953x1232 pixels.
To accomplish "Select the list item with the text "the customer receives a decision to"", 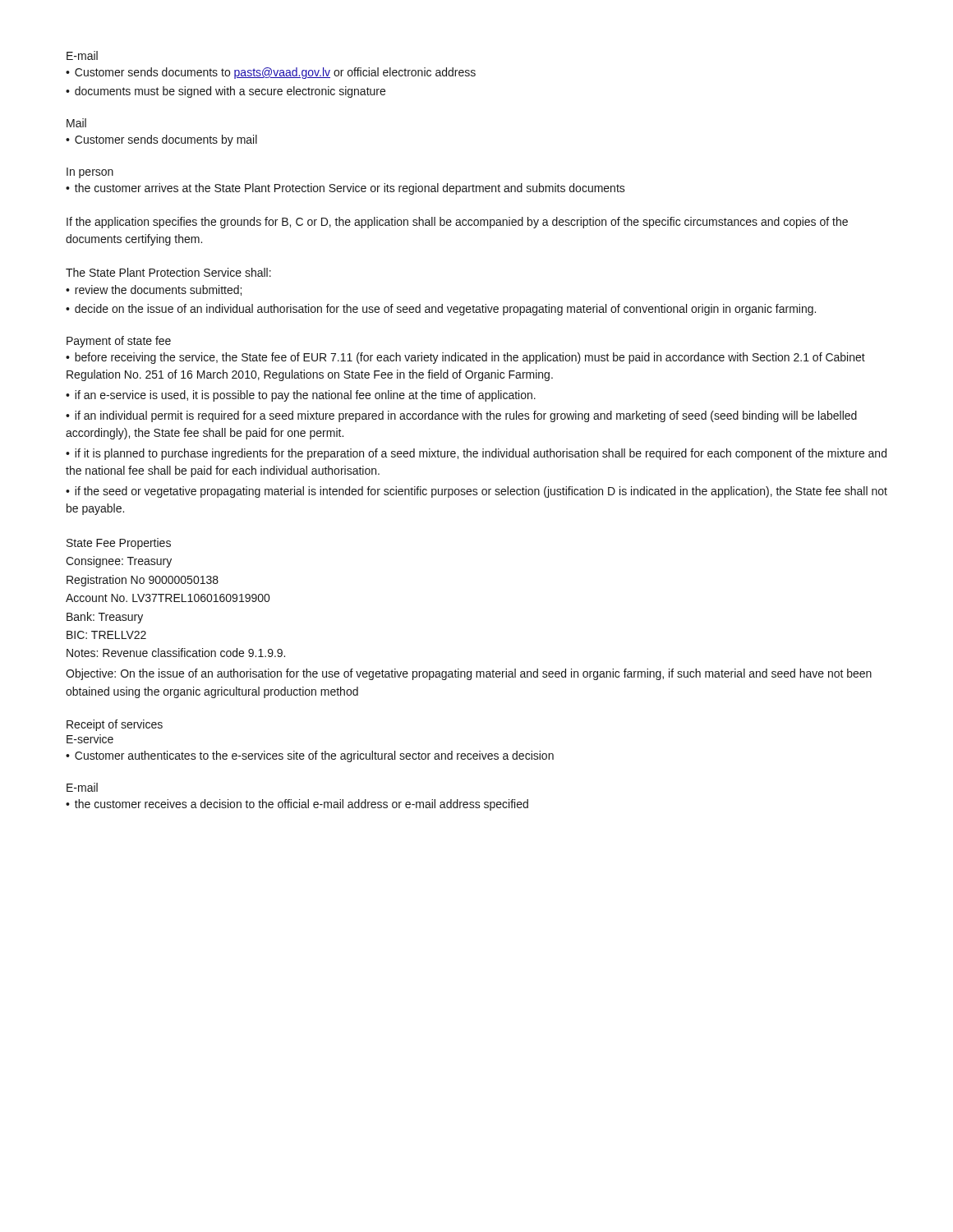I will pyautogui.click(x=297, y=804).
